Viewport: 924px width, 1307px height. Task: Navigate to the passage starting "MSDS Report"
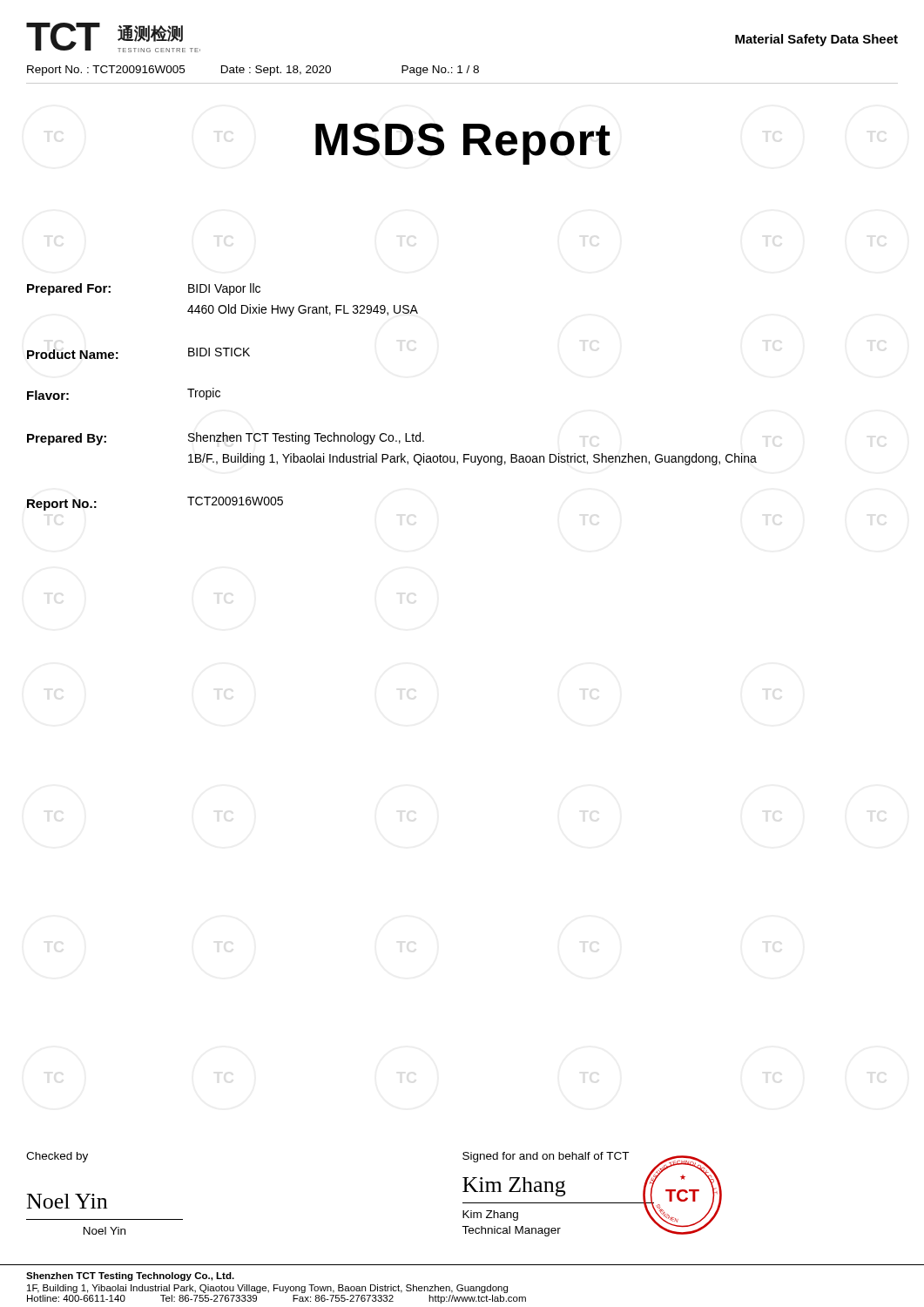pyautogui.click(x=462, y=139)
